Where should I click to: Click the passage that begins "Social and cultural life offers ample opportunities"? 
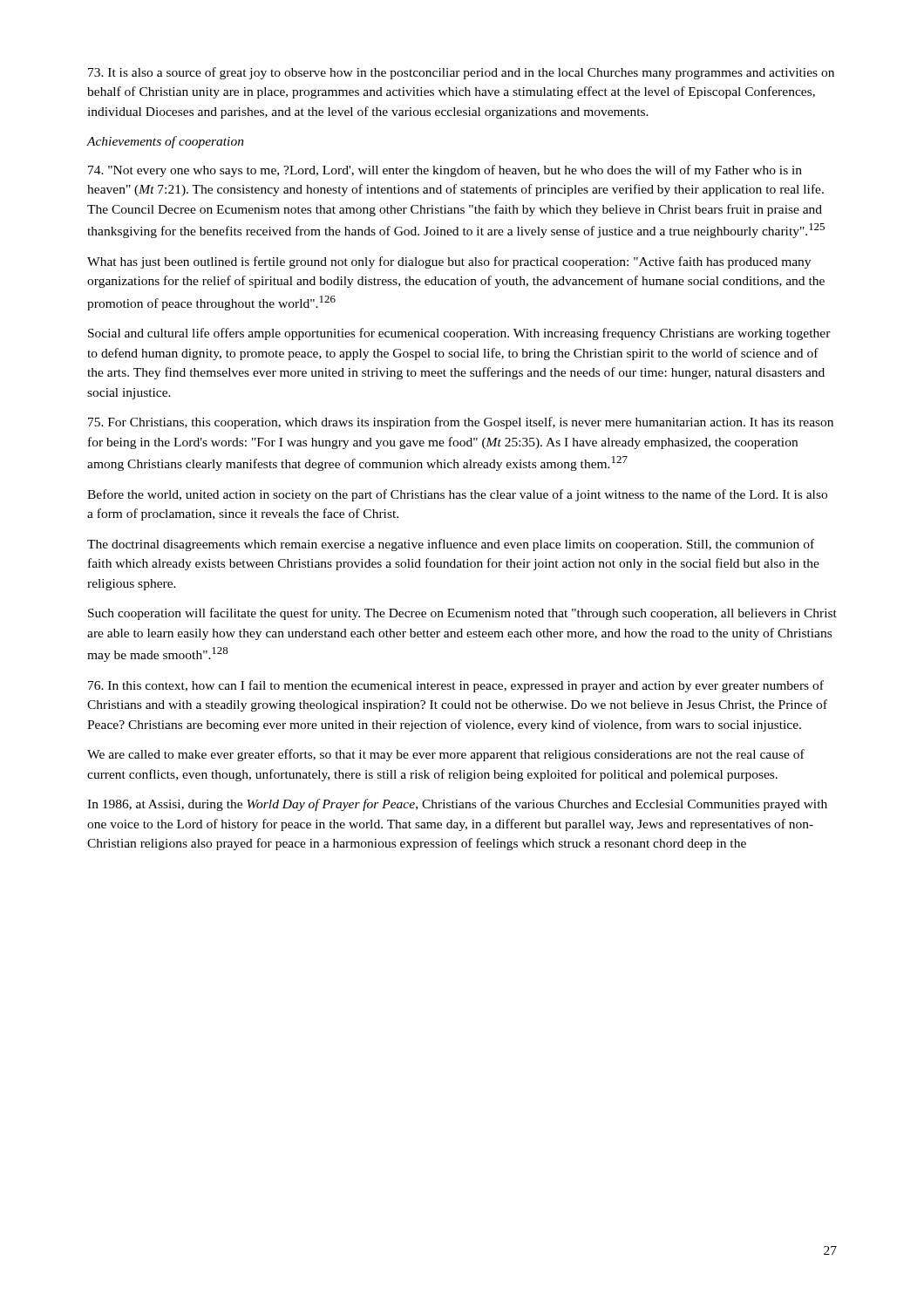[x=459, y=362]
